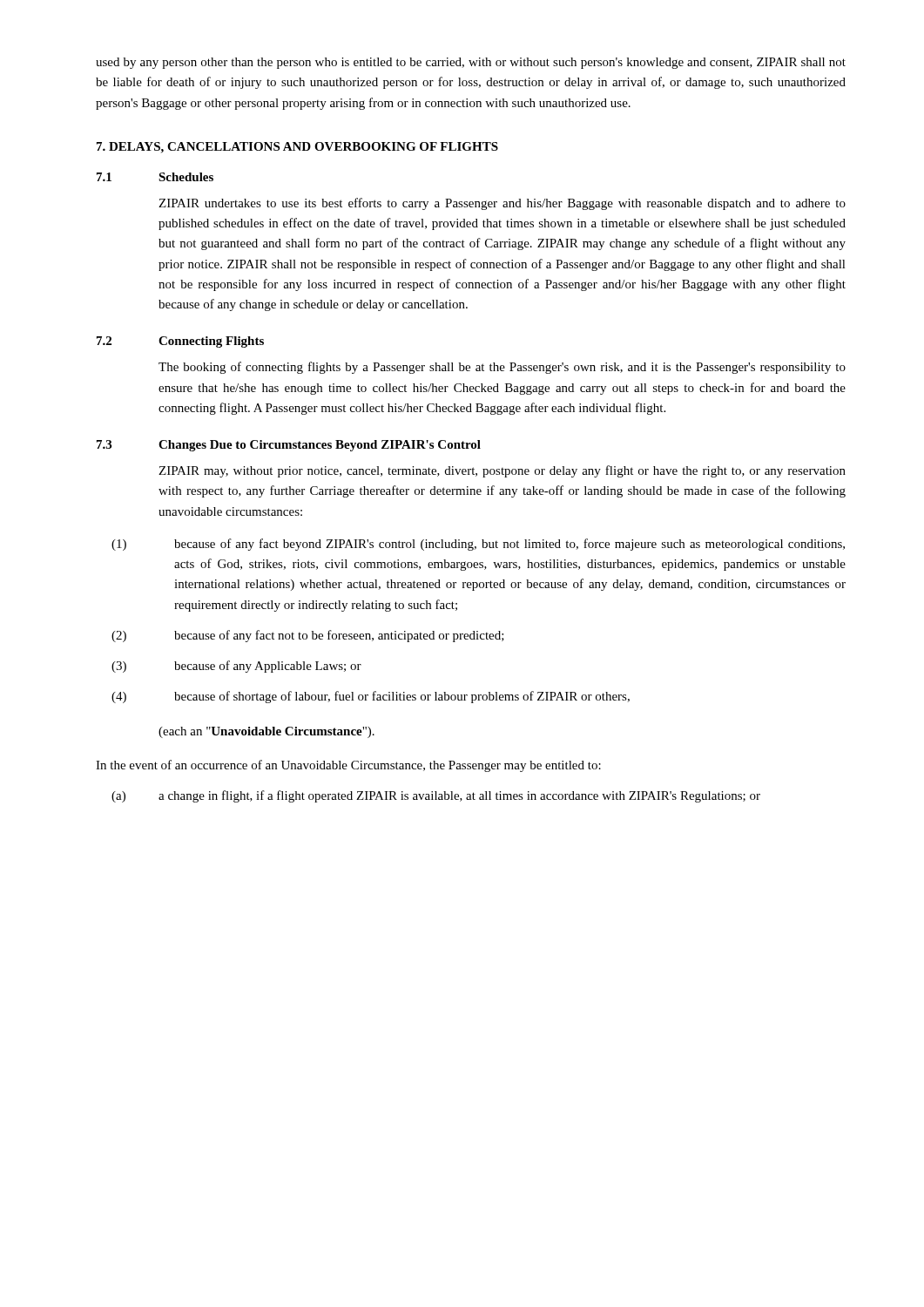Image resolution: width=924 pixels, height=1307 pixels.
Task: Point to "7.1 Schedules"
Action: (155, 177)
